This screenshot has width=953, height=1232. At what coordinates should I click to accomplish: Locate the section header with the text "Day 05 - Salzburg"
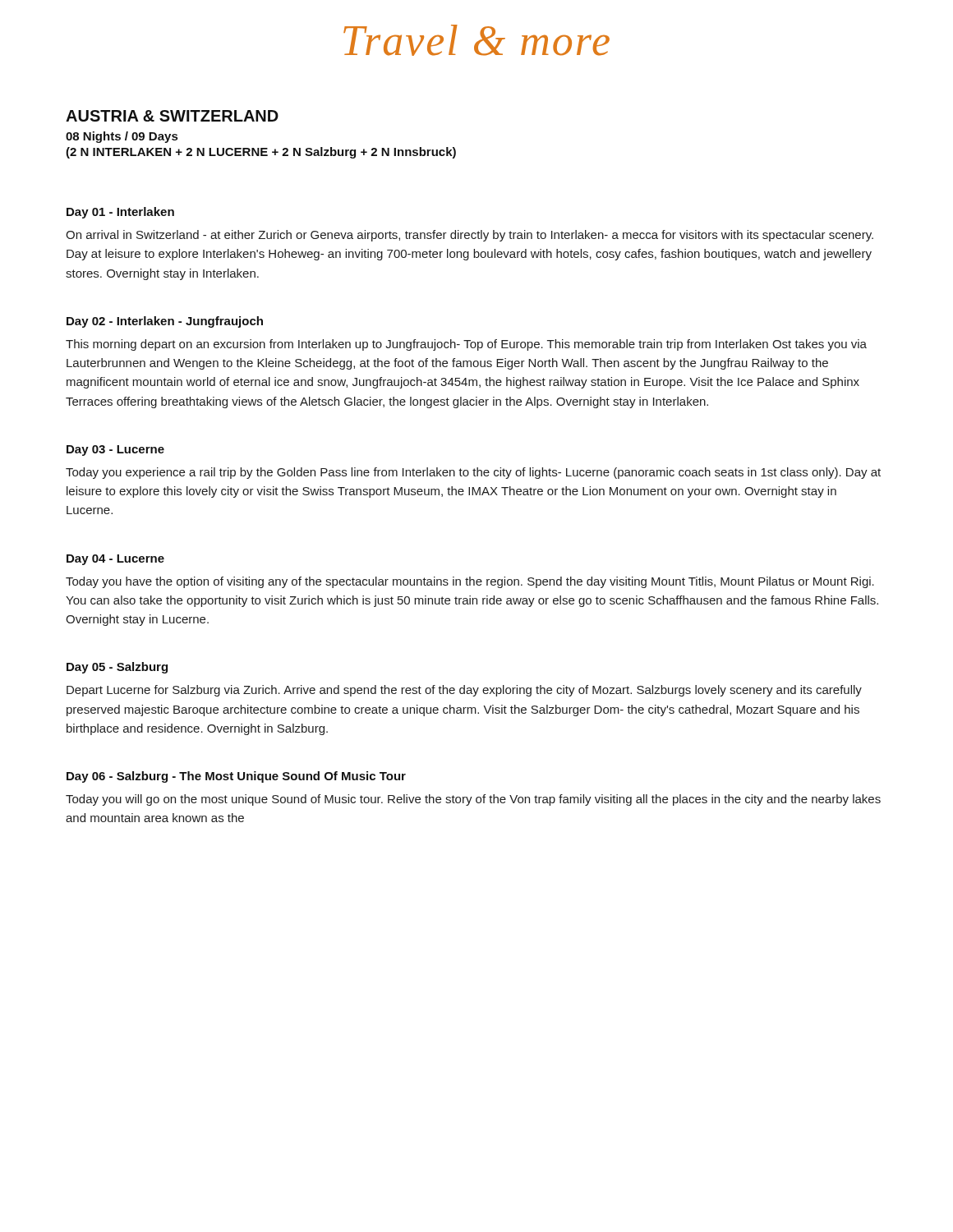pos(117,667)
